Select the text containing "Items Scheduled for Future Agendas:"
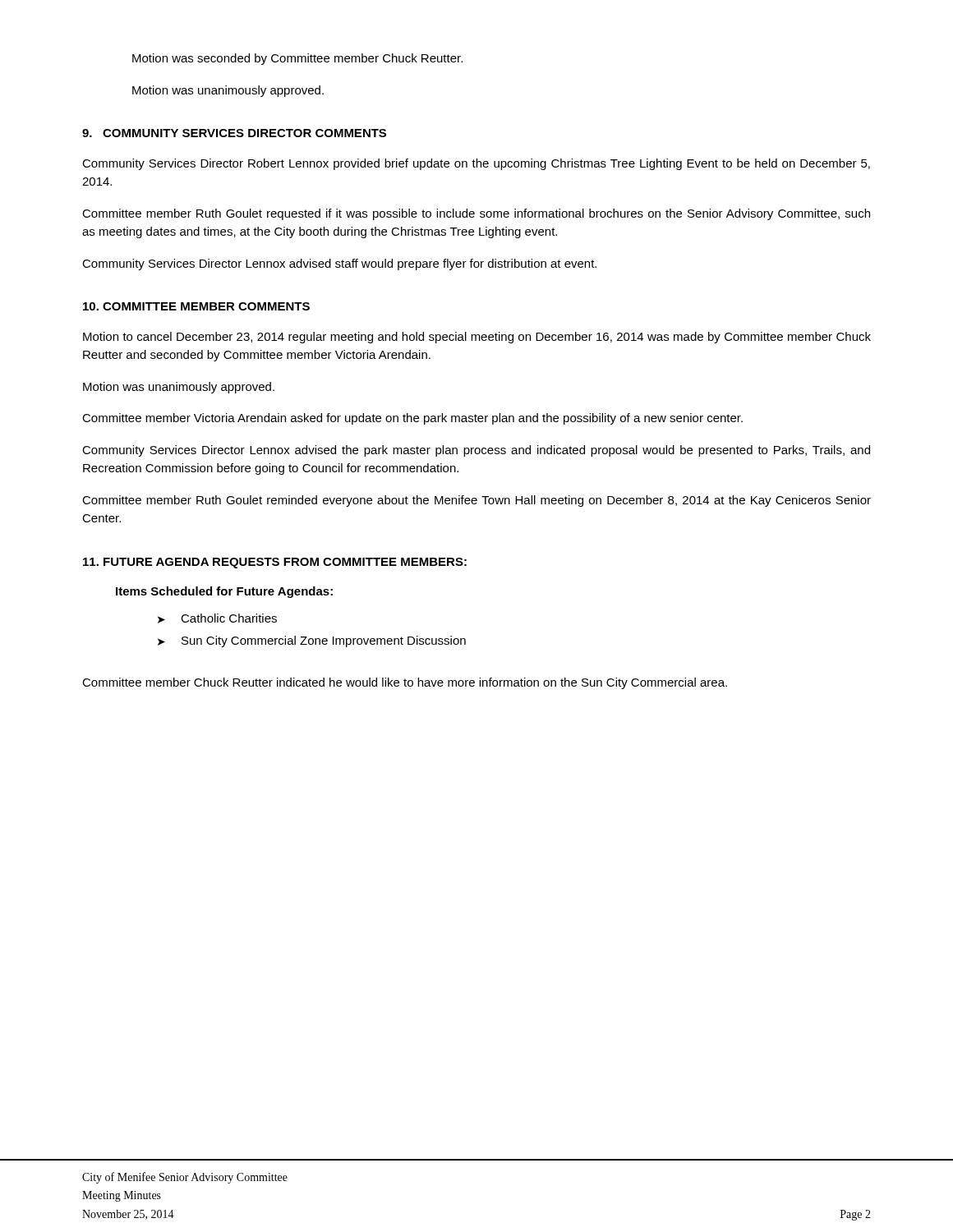The image size is (953, 1232). [x=224, y=591]
